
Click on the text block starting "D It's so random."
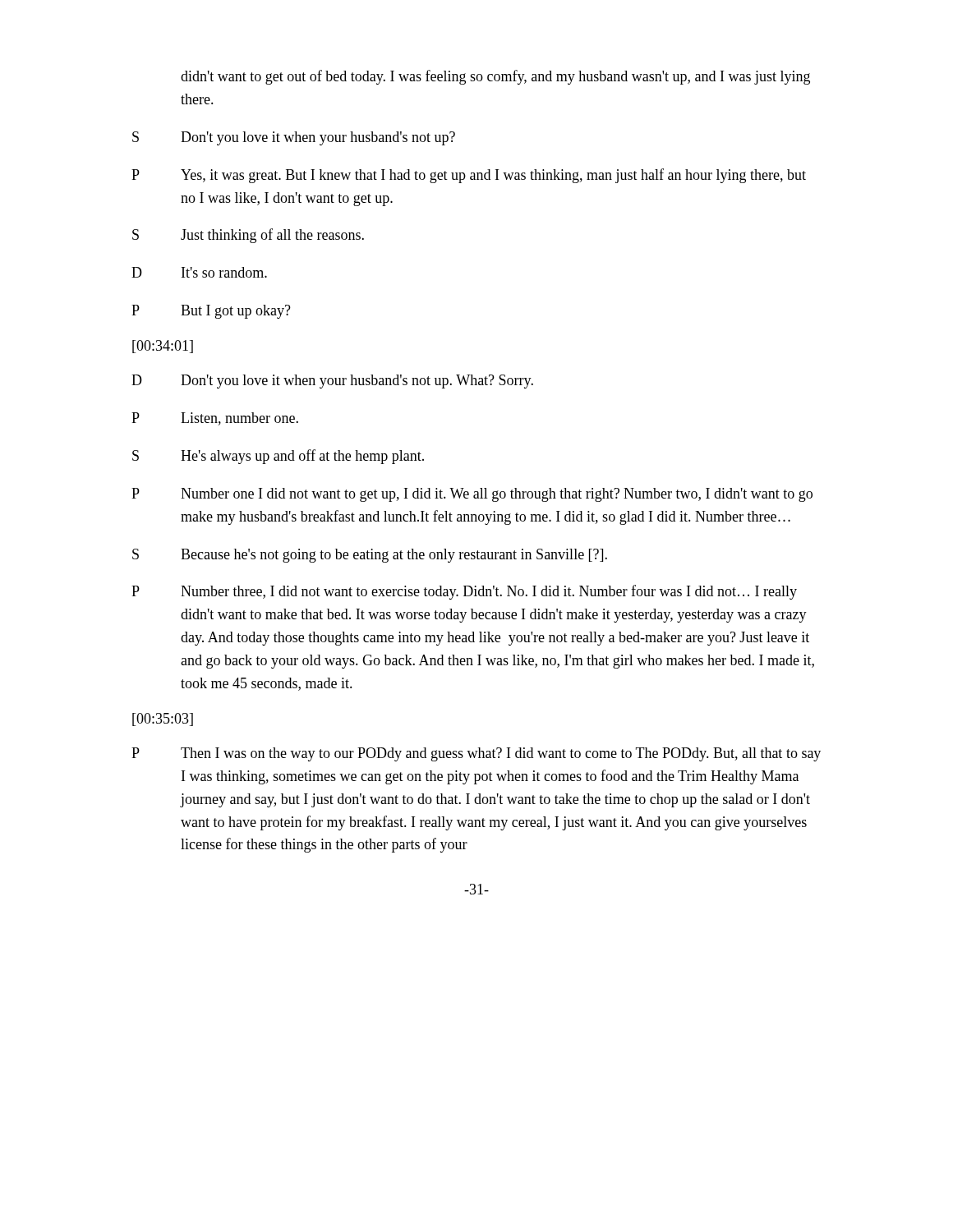[x=199, y=272]
